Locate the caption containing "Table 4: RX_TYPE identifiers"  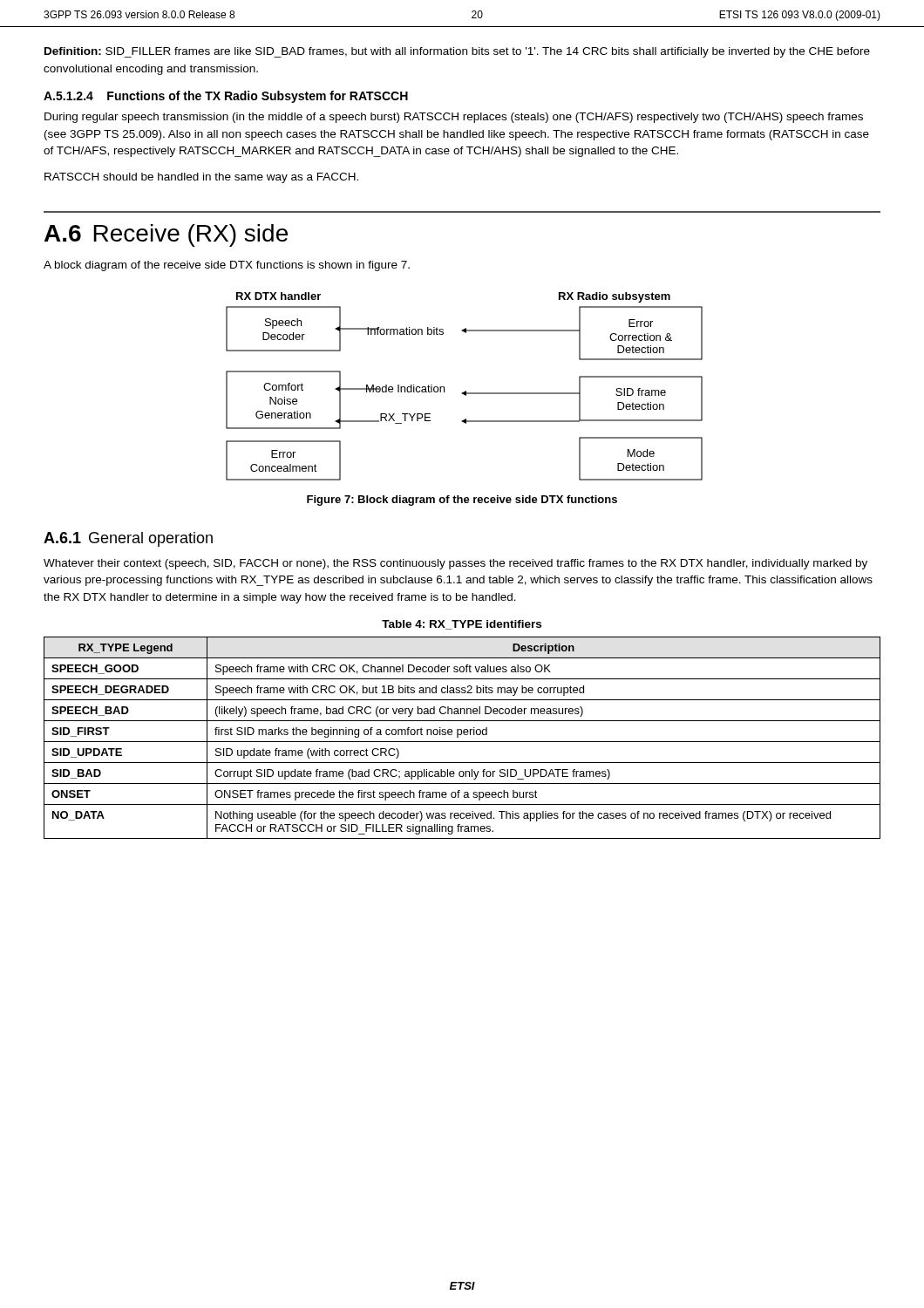click(462, 625)
